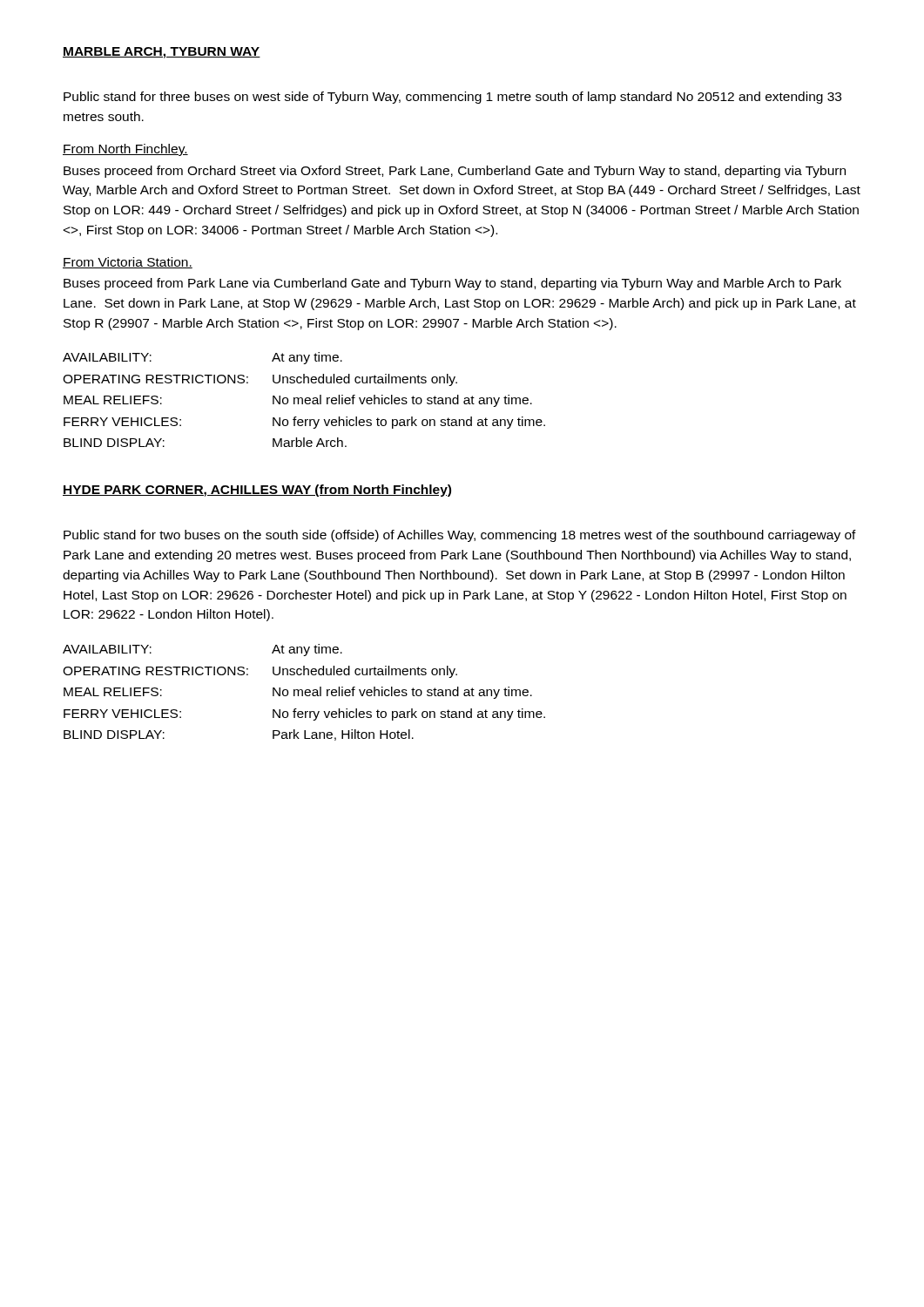The image size is (924, 1307).
Task: Where does it say "From Victoria Station."?
Action: pyautogui.click(x=128, y=262)
